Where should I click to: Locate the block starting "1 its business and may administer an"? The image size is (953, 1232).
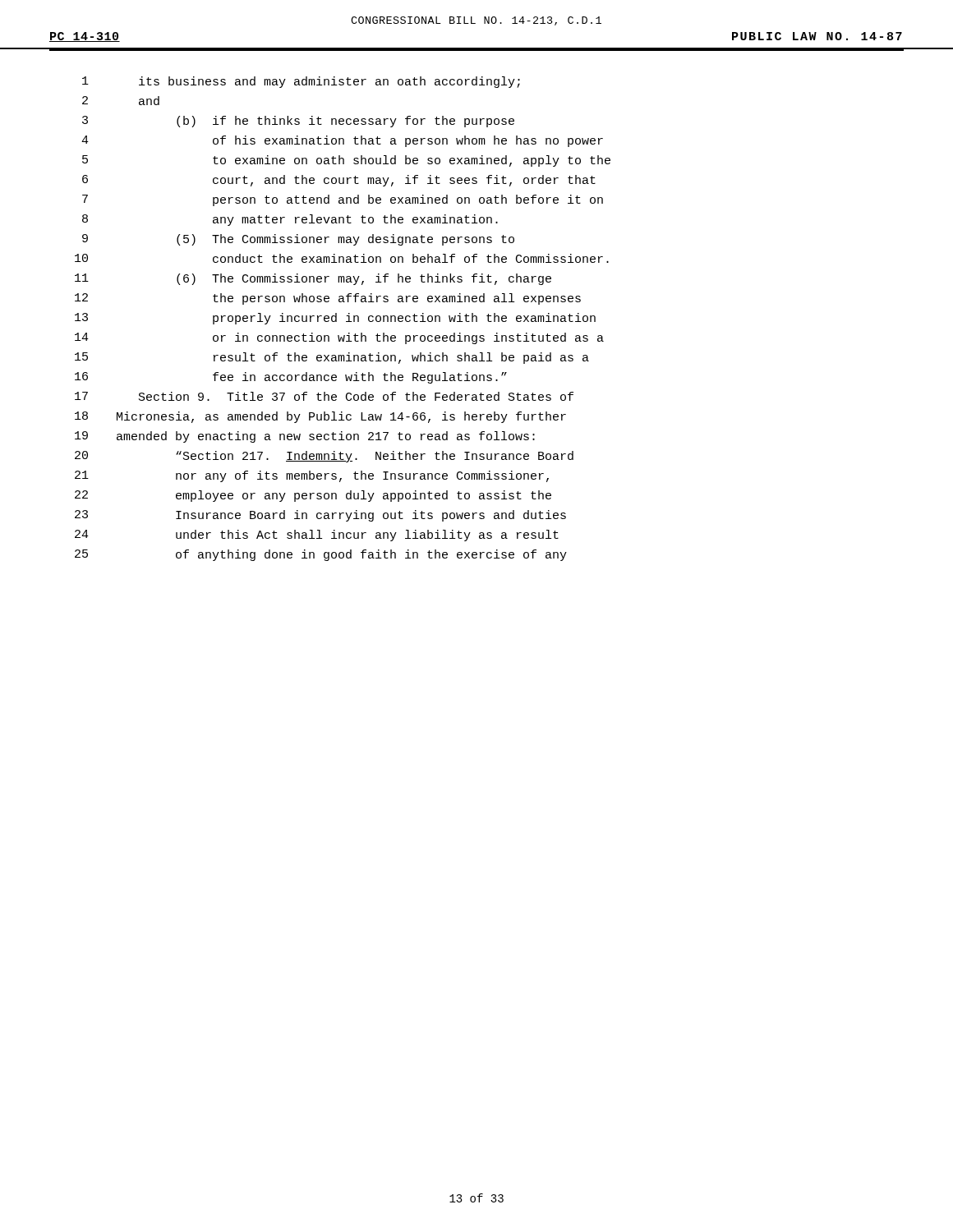click(x=476, y=320)
